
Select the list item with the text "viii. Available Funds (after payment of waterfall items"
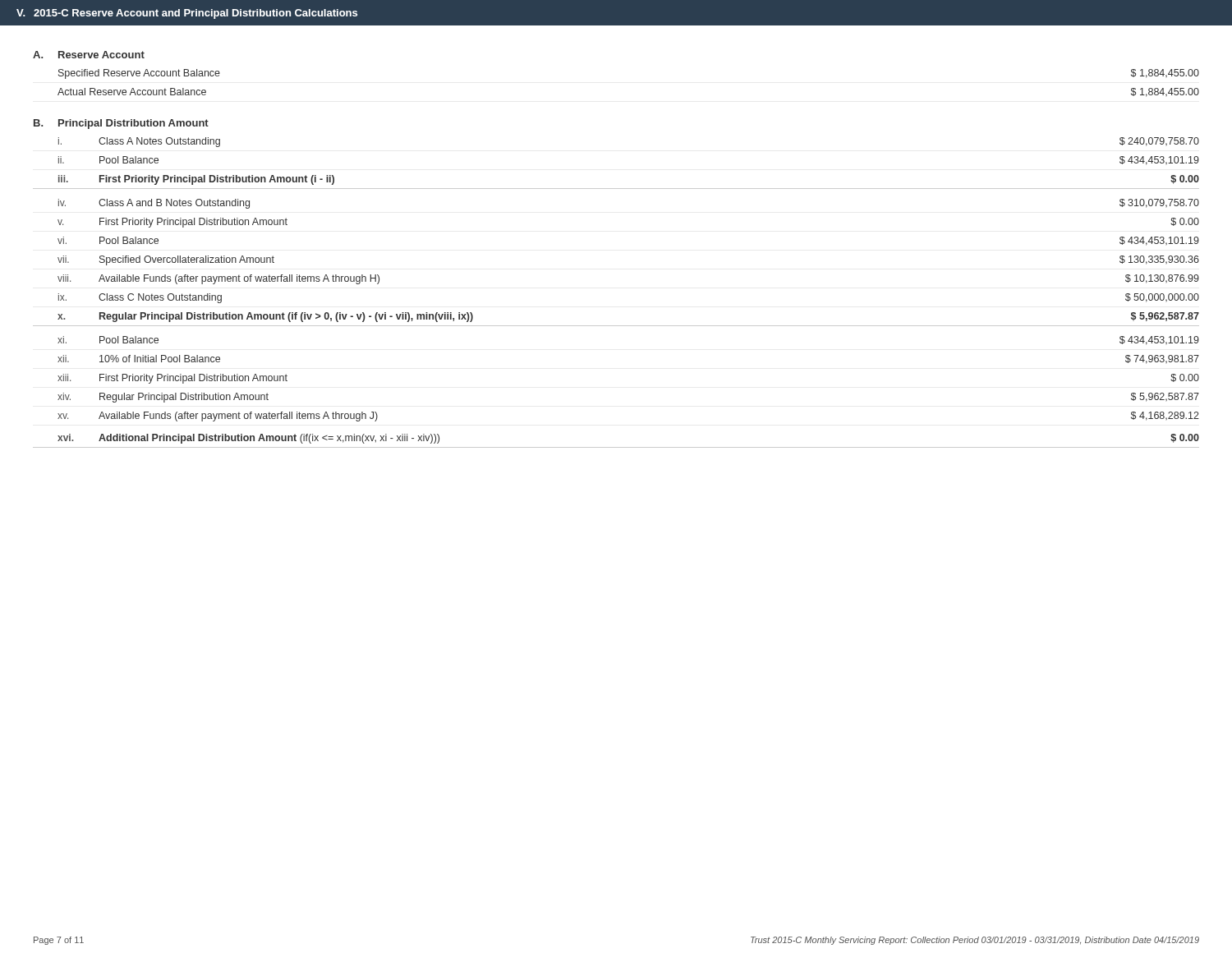tap(236, 279)
